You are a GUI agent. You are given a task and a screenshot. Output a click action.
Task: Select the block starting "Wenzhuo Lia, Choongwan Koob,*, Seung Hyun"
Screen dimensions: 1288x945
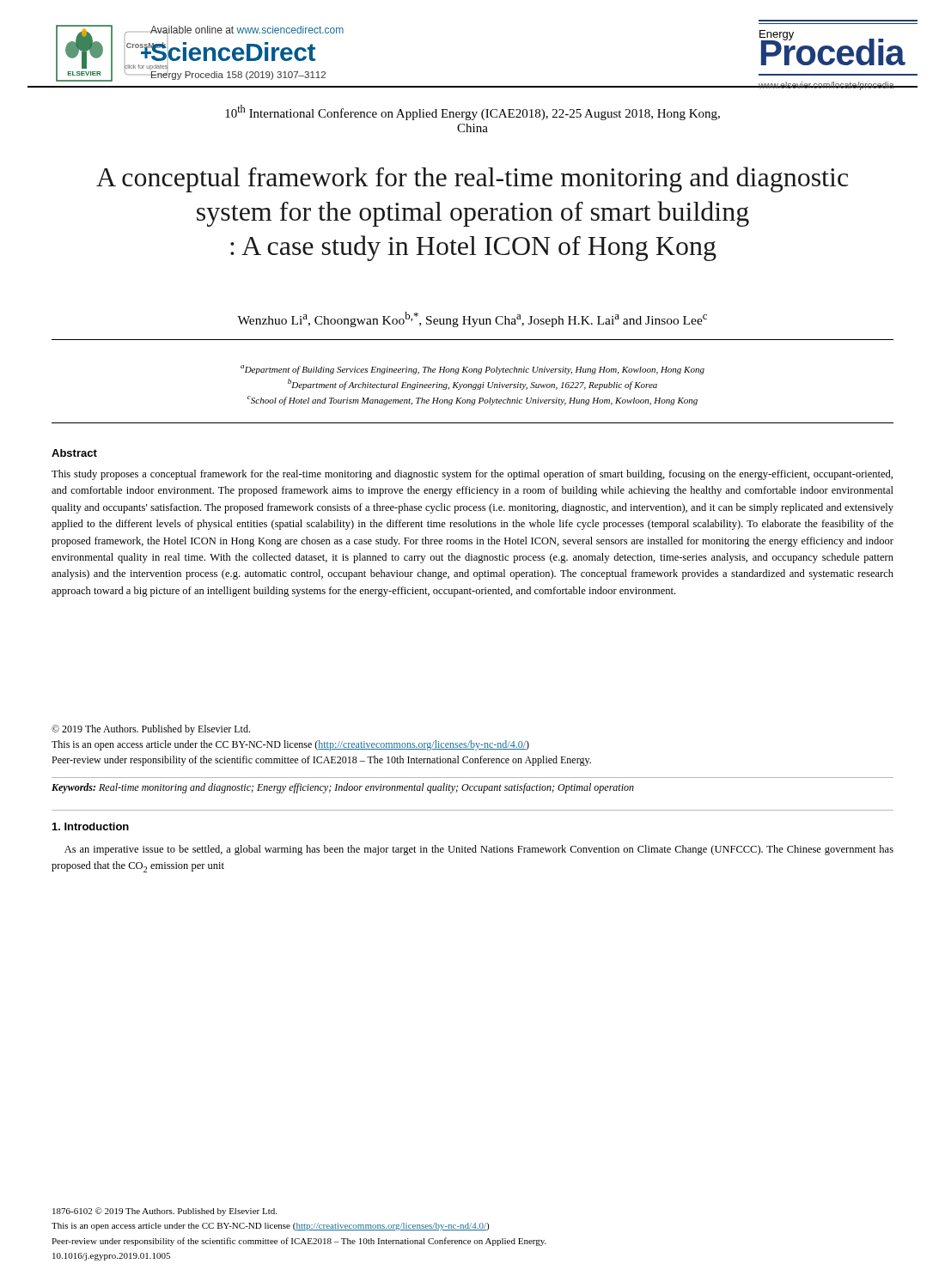point(472,318)
